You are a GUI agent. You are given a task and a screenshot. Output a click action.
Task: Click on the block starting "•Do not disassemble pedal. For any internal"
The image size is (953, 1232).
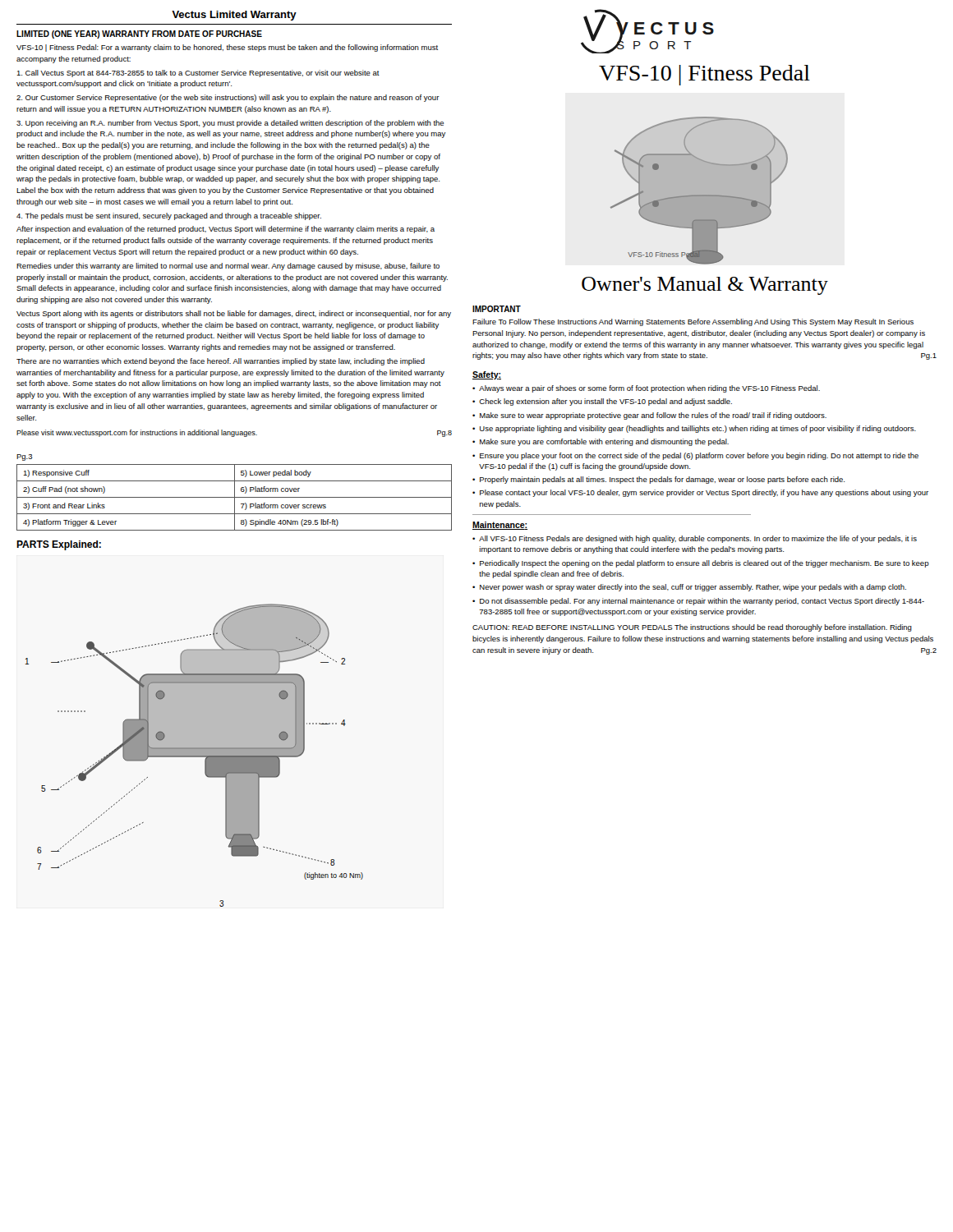[705, 606]
